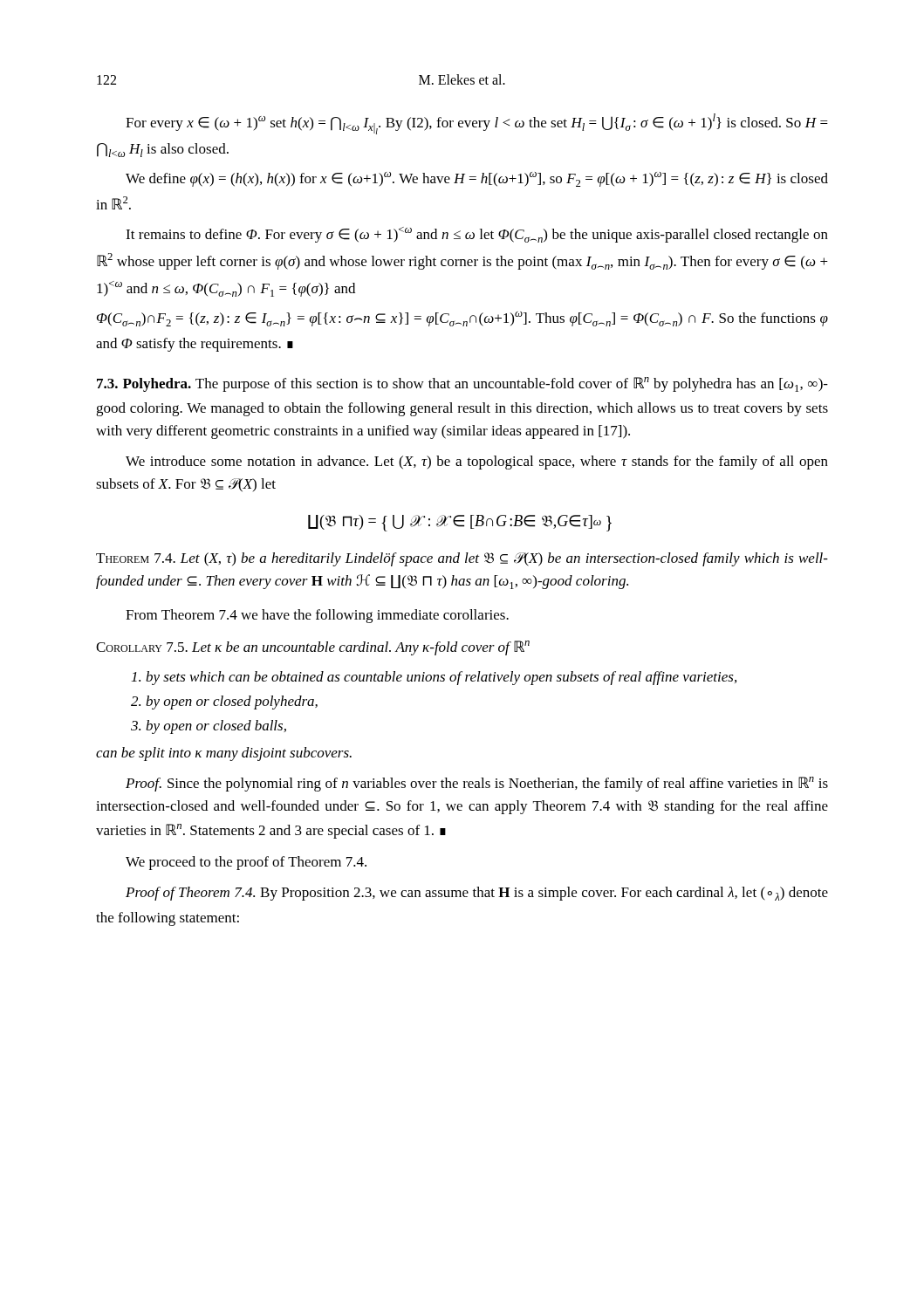Navigate to the block starting "7.3. Polyhedra."
The height and width of the screenshot is (1309, 924).
click(144, 383)
